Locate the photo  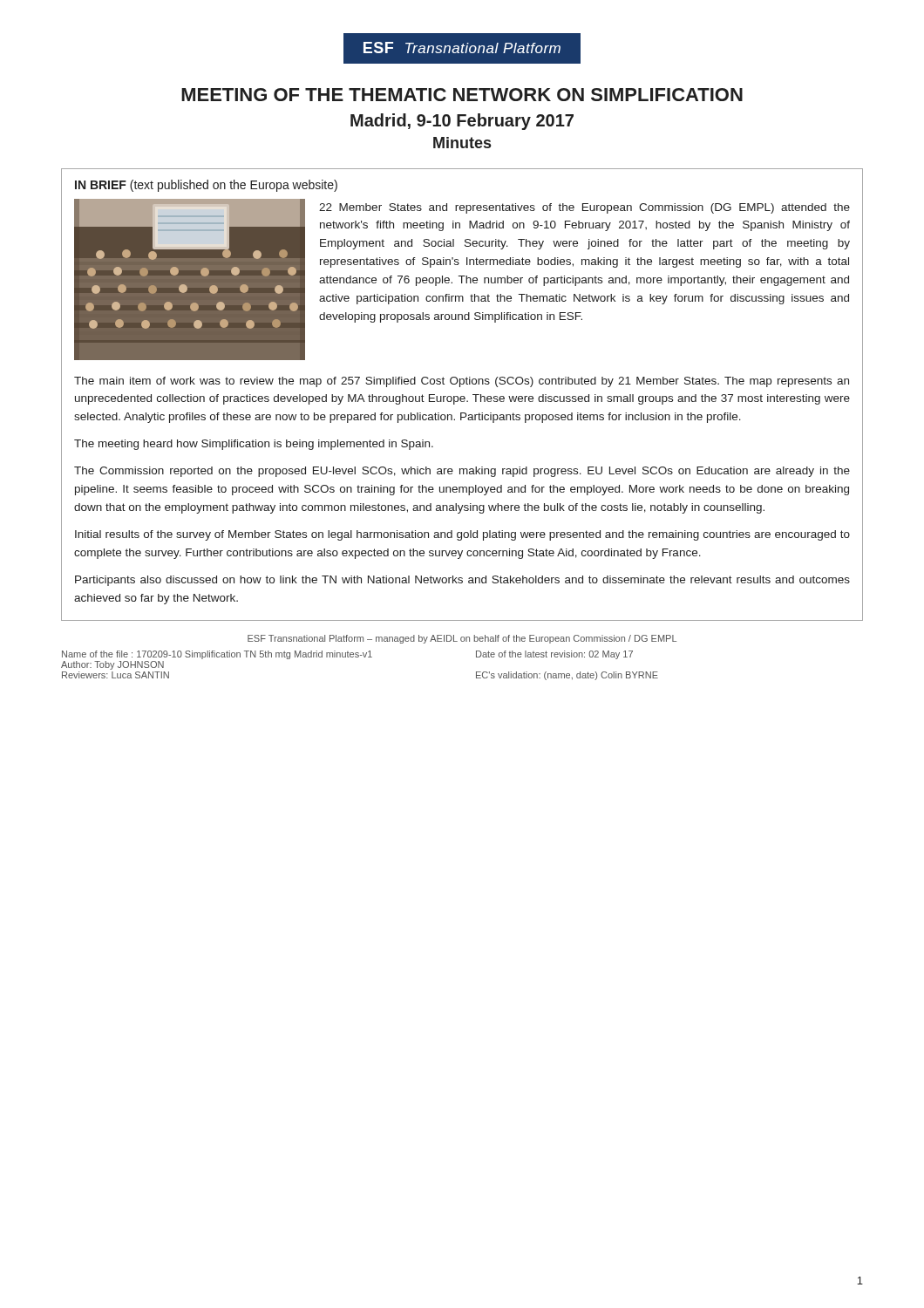(190, 279)
